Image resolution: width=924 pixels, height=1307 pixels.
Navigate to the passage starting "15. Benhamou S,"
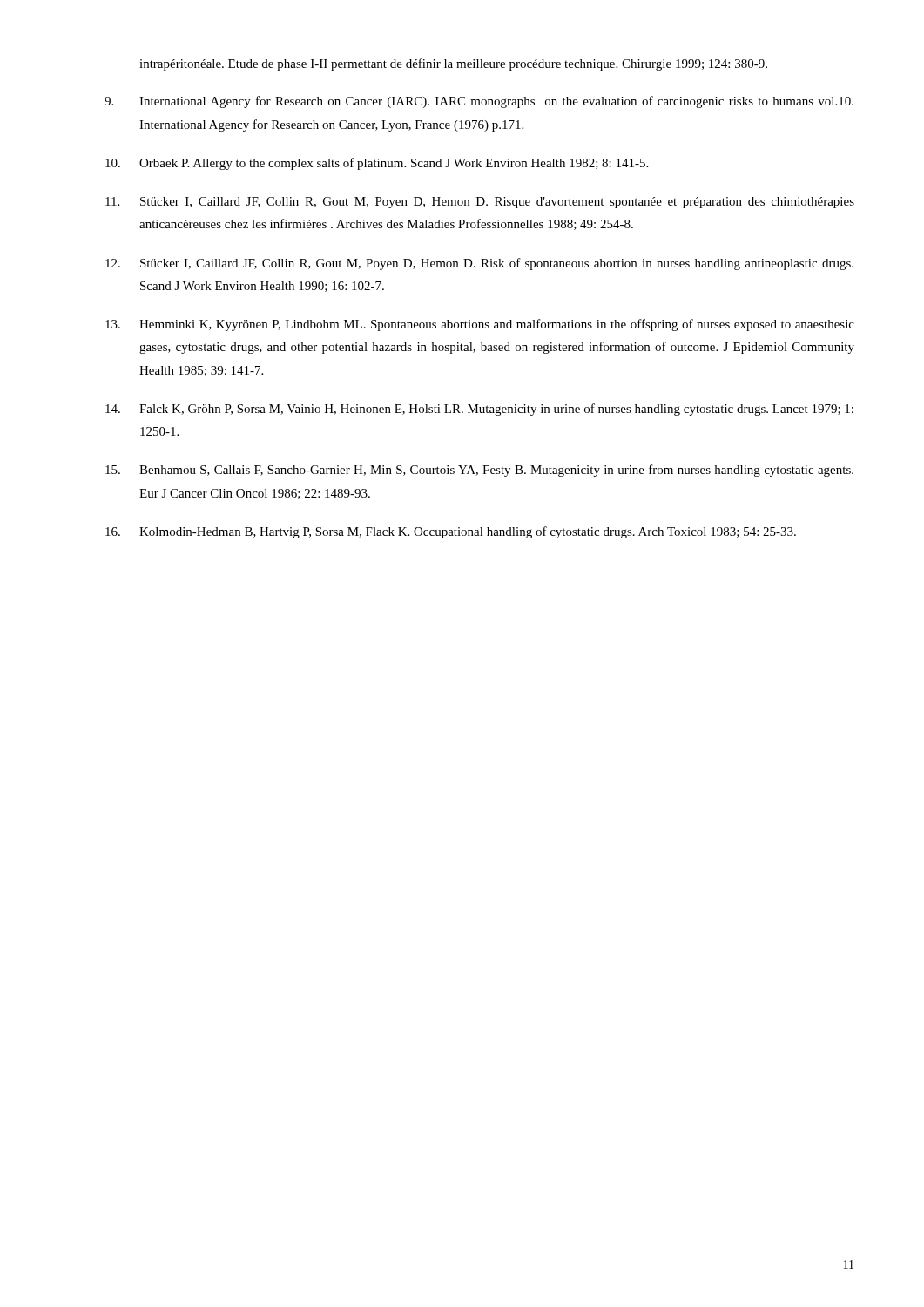pos(479,481)
